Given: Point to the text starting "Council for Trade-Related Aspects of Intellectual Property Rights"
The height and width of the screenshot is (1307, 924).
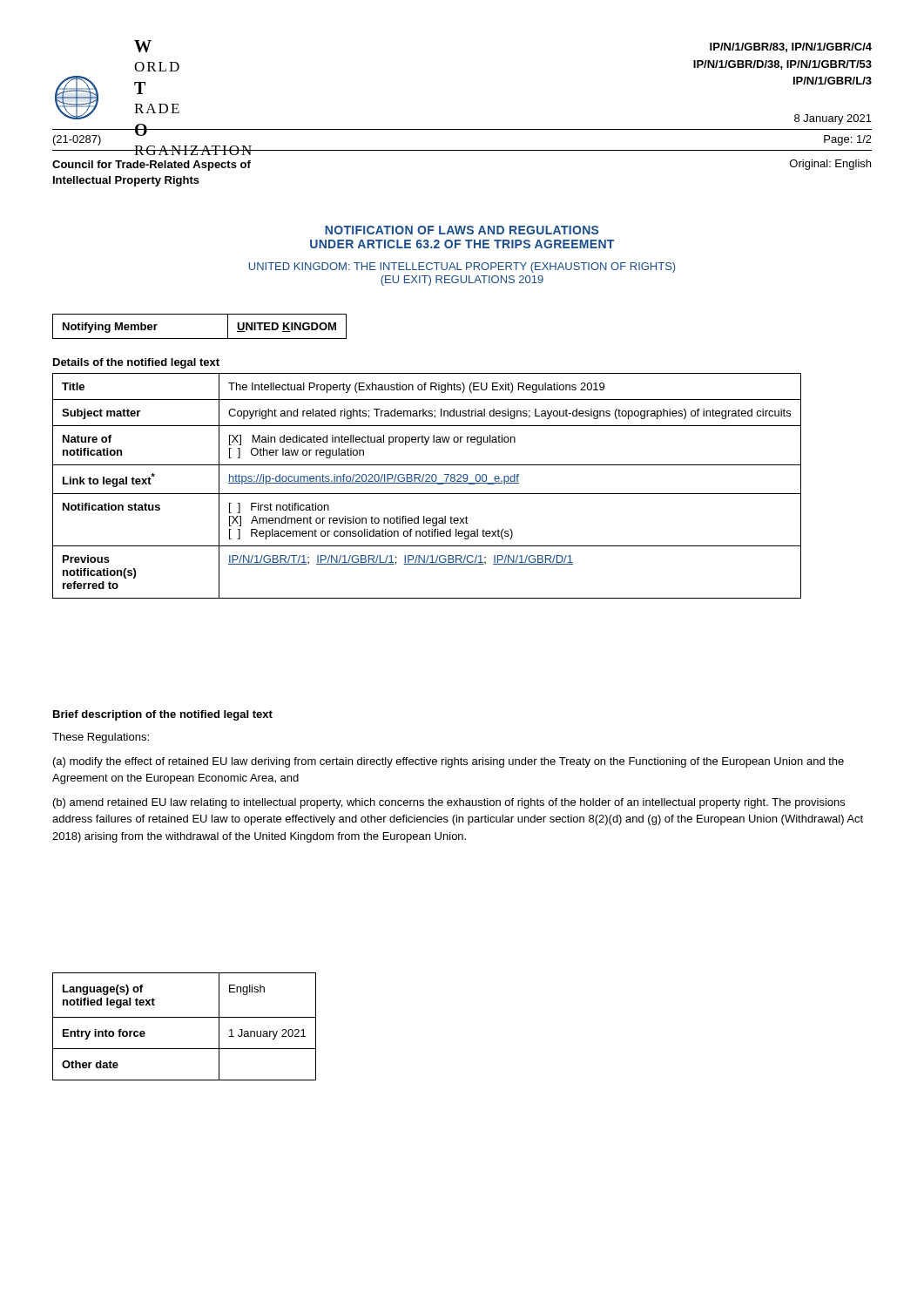Looking at the screenshot, I should 151,173.
